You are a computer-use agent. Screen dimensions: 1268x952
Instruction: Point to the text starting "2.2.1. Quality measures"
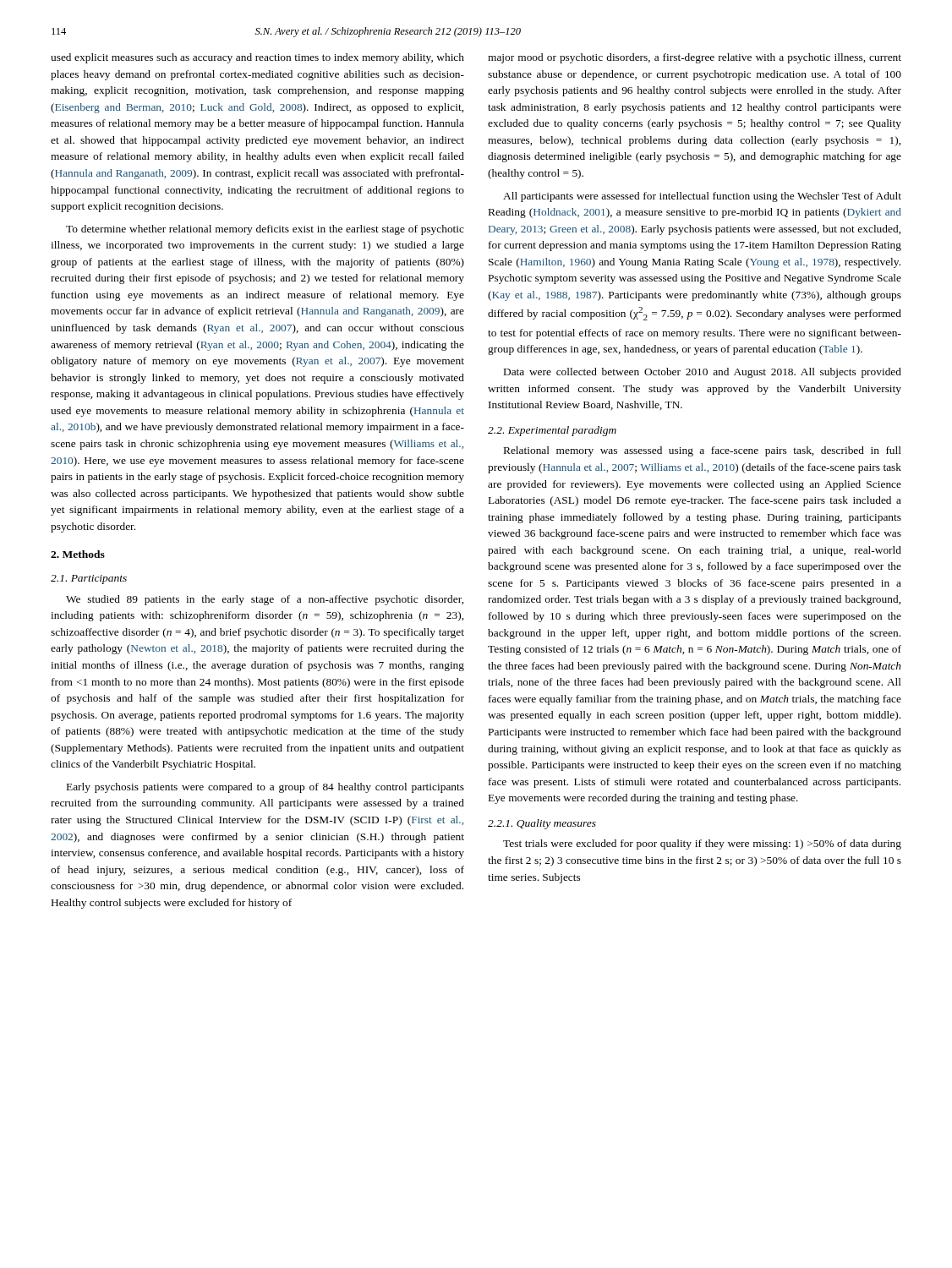point(542,823)
